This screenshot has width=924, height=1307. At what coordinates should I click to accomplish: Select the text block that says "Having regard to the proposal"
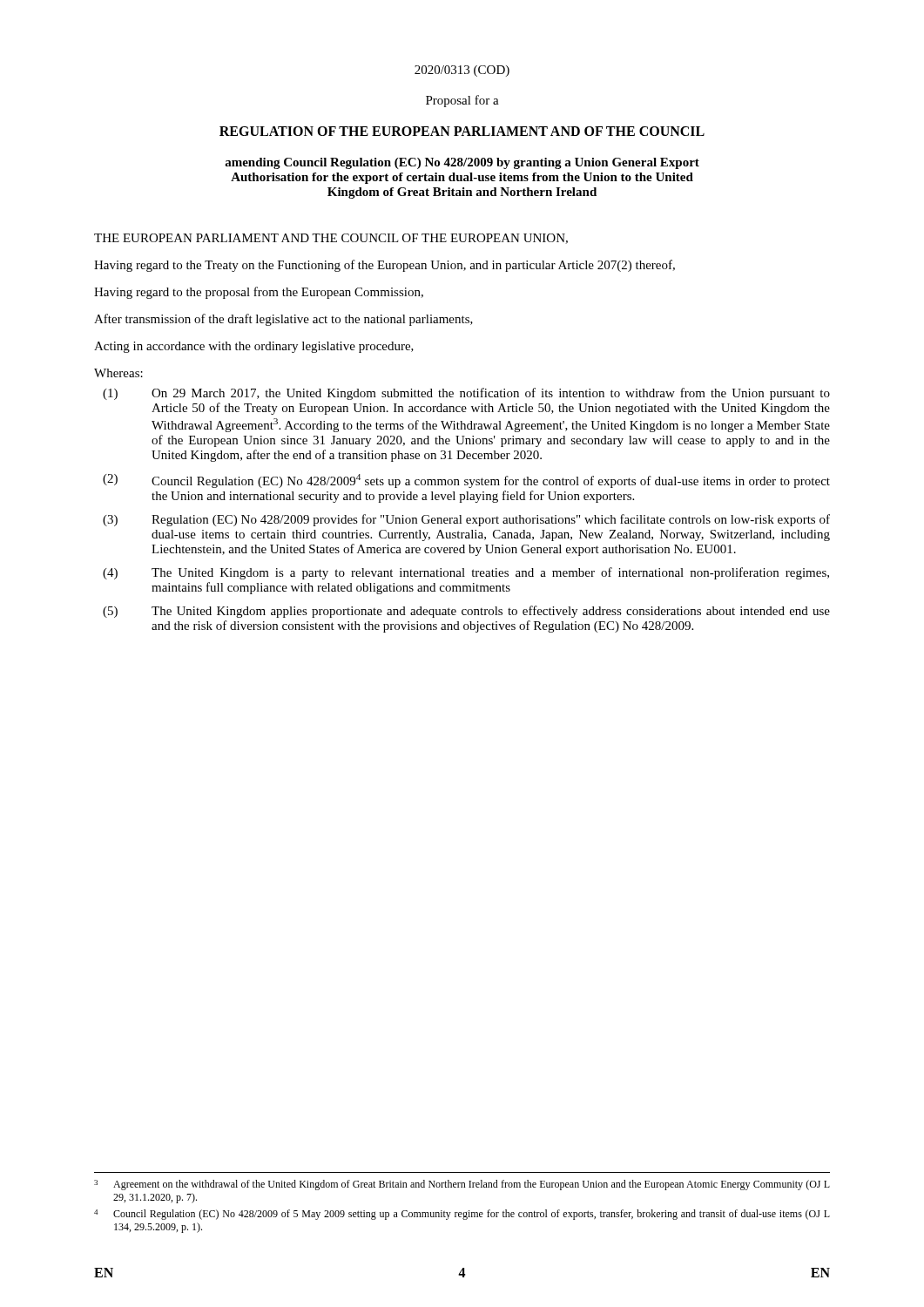click(x=259, y=292)
